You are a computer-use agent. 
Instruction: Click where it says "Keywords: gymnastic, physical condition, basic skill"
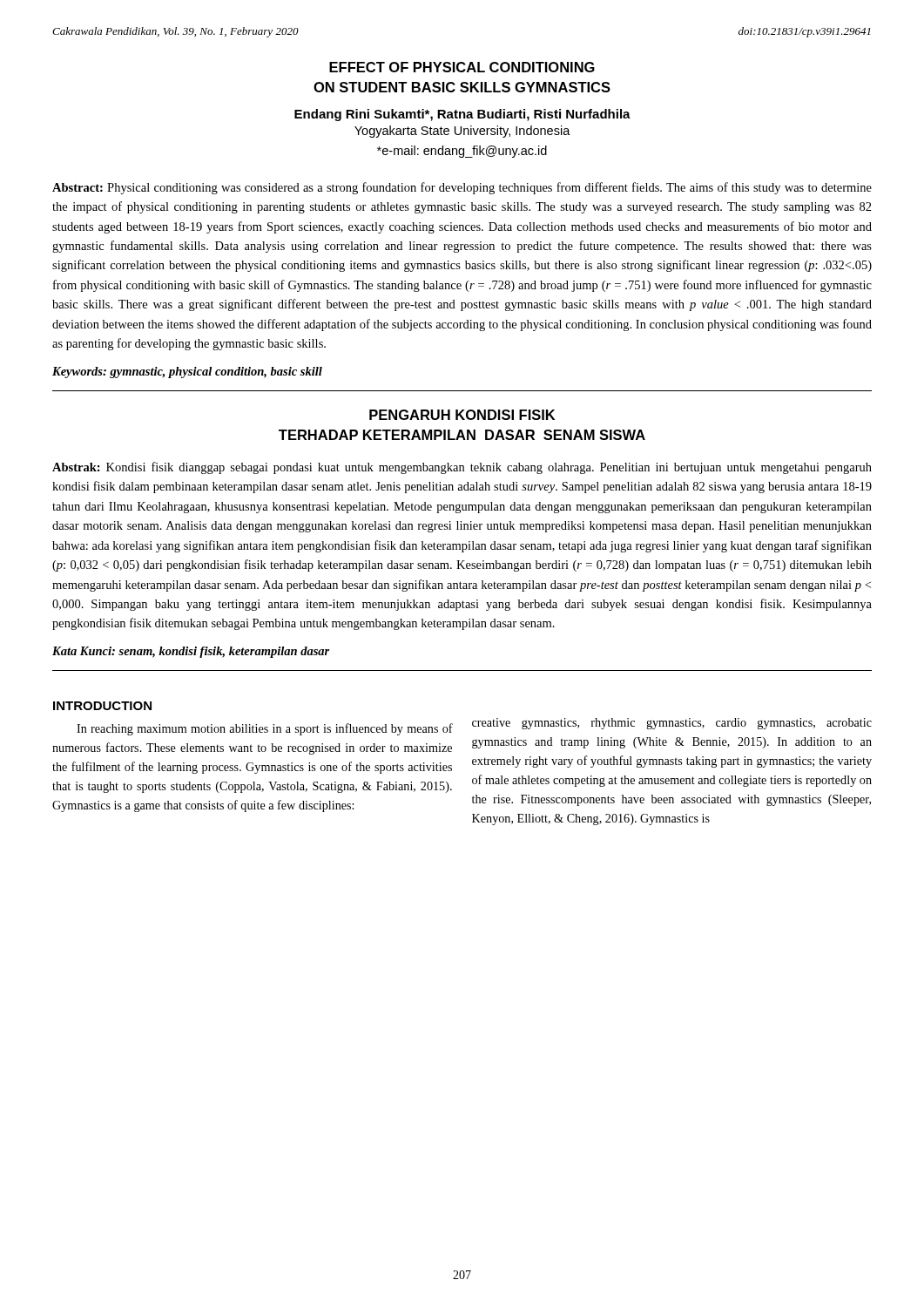[187, 371]
